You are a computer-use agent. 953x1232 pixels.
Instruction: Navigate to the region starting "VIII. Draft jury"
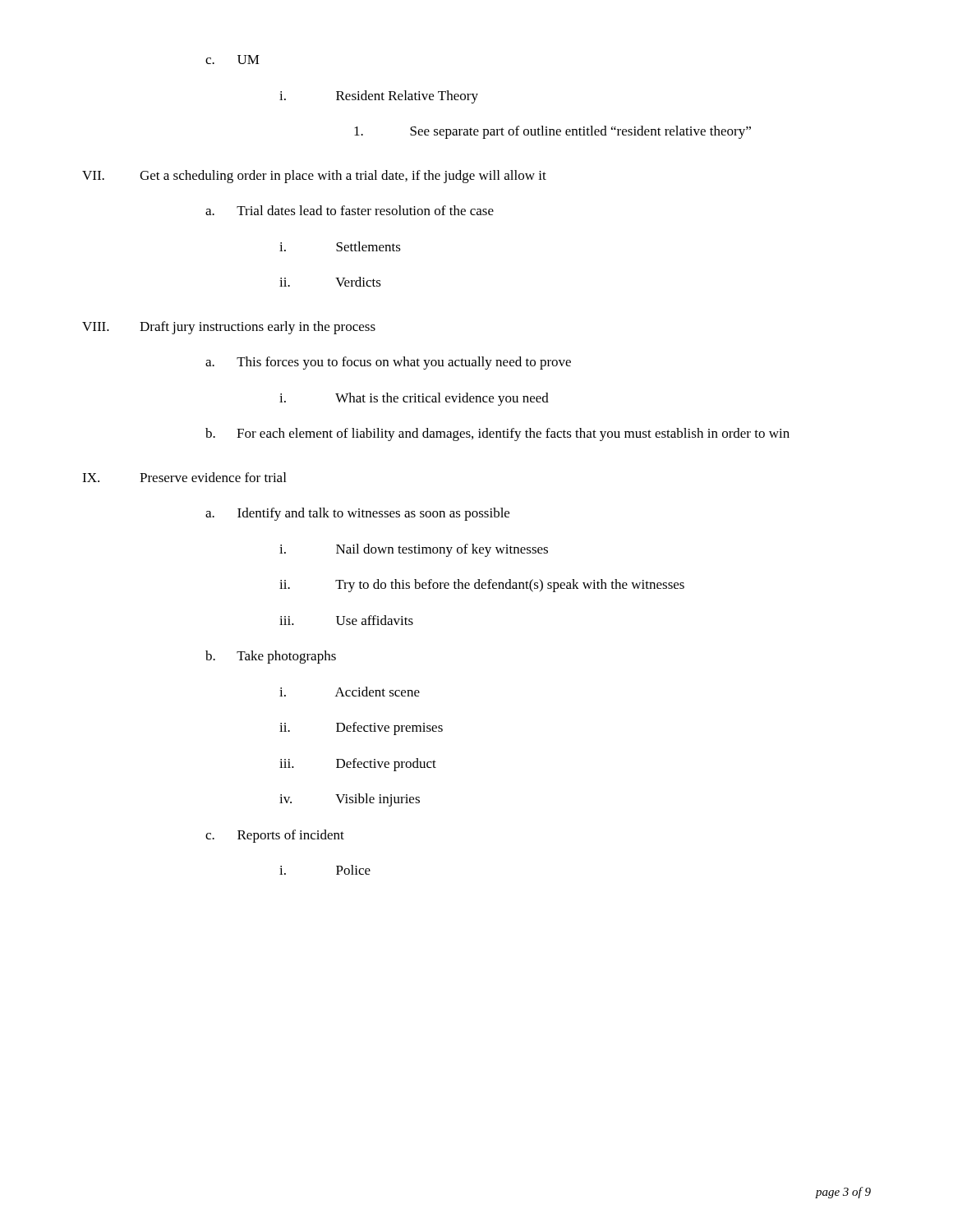(x=229, y=326)
